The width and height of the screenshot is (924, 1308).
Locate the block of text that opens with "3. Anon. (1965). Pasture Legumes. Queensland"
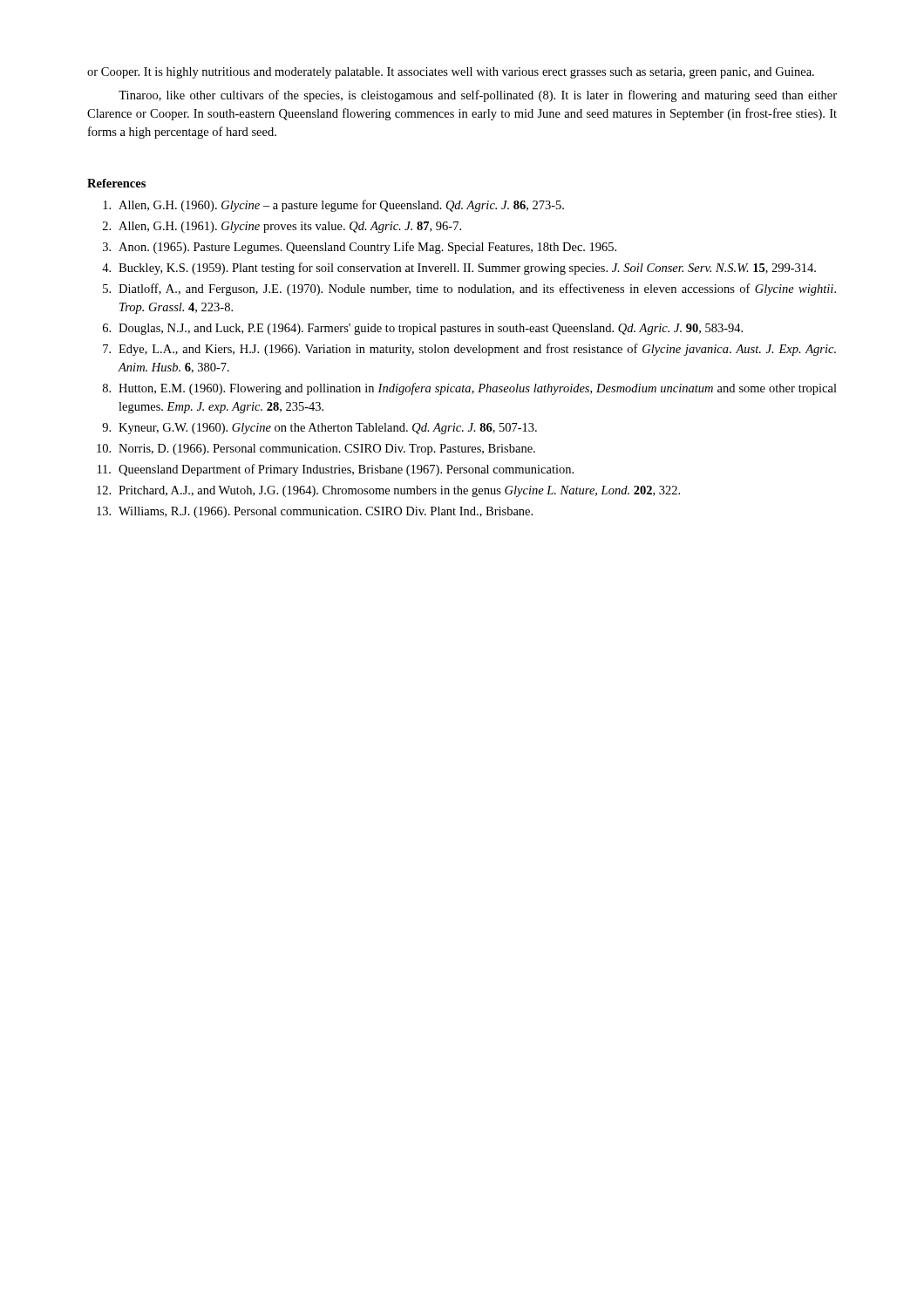(462, 247)
